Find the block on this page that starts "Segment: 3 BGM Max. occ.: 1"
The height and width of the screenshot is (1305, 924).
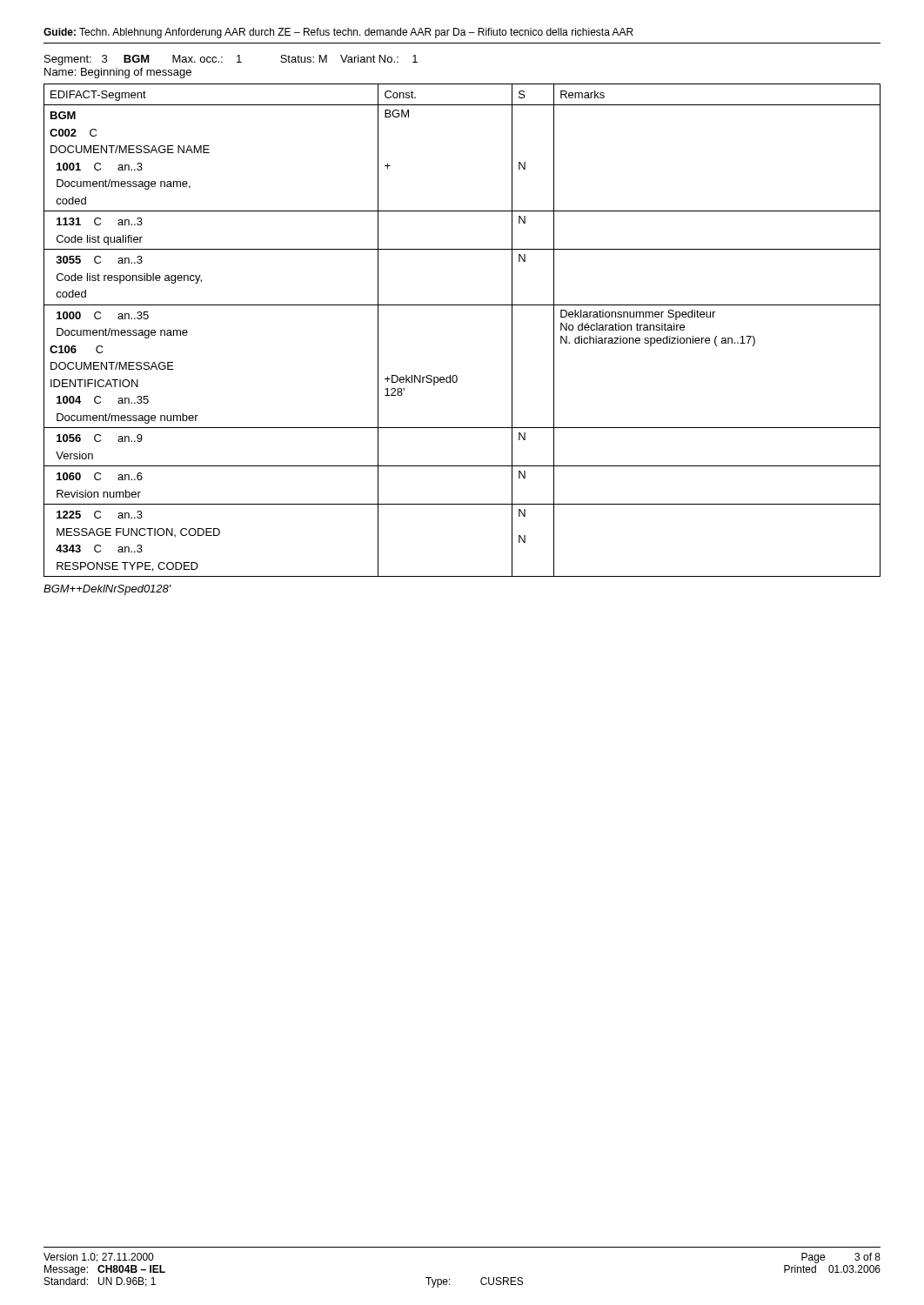point(231,65)
